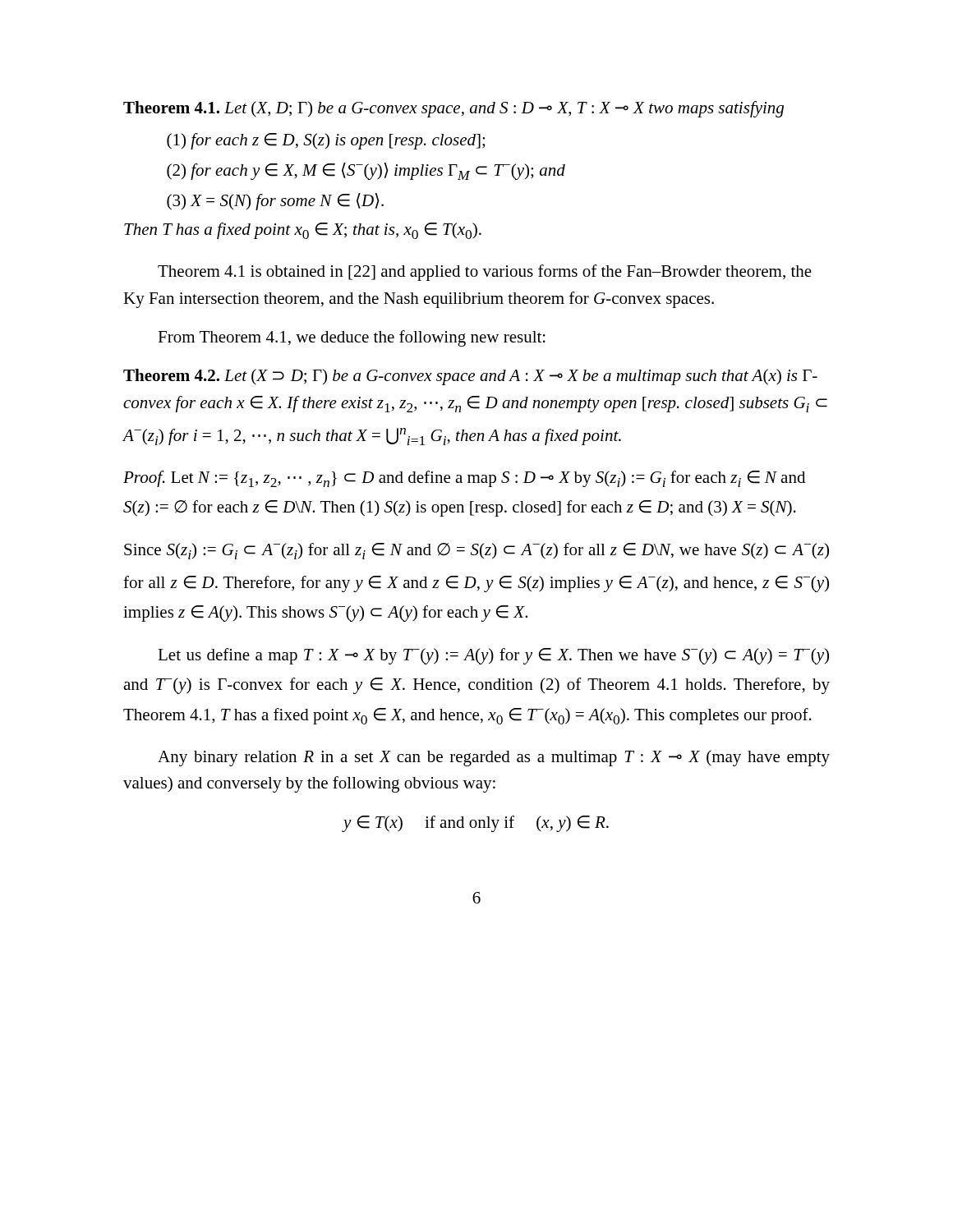Image resolution: width=953 pixels, height=1232 pixels.
Task: Click on the block starting "Theorem 4.1 is obtained in"
Action: (467, 285)
